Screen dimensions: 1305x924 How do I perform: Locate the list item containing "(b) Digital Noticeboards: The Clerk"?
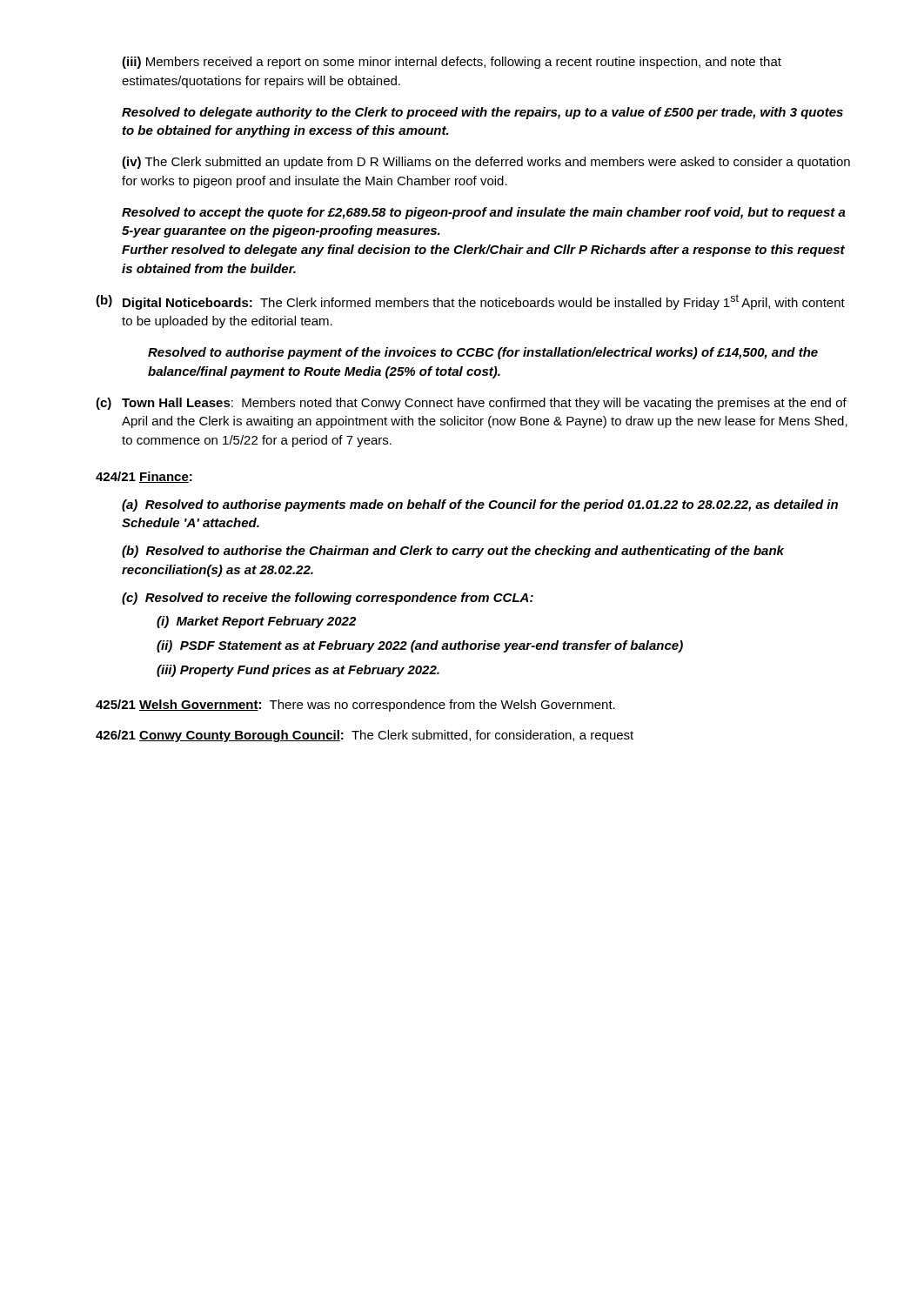coord(475,310)
